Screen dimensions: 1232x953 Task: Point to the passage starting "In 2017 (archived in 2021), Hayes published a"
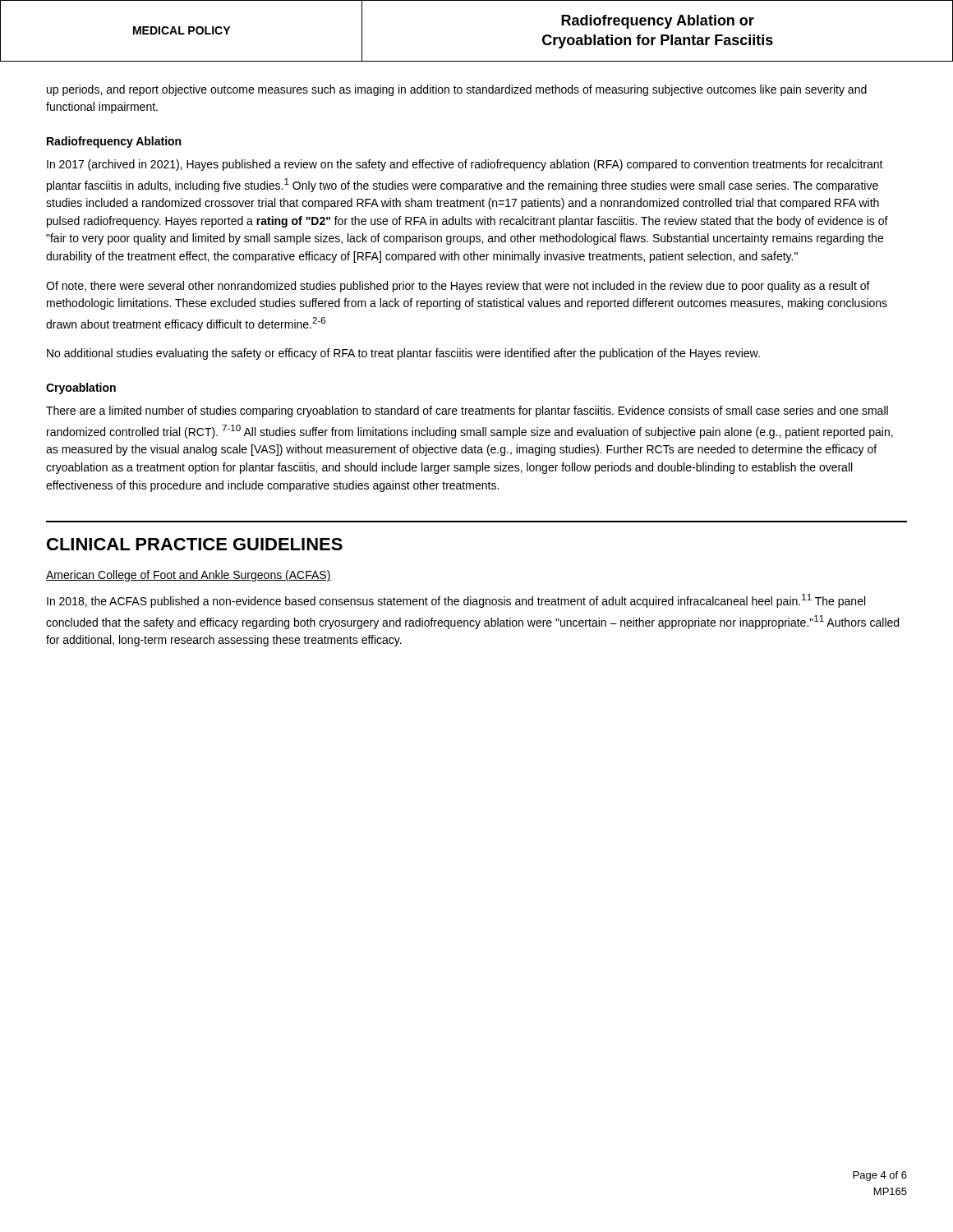(x=467, y=210)
